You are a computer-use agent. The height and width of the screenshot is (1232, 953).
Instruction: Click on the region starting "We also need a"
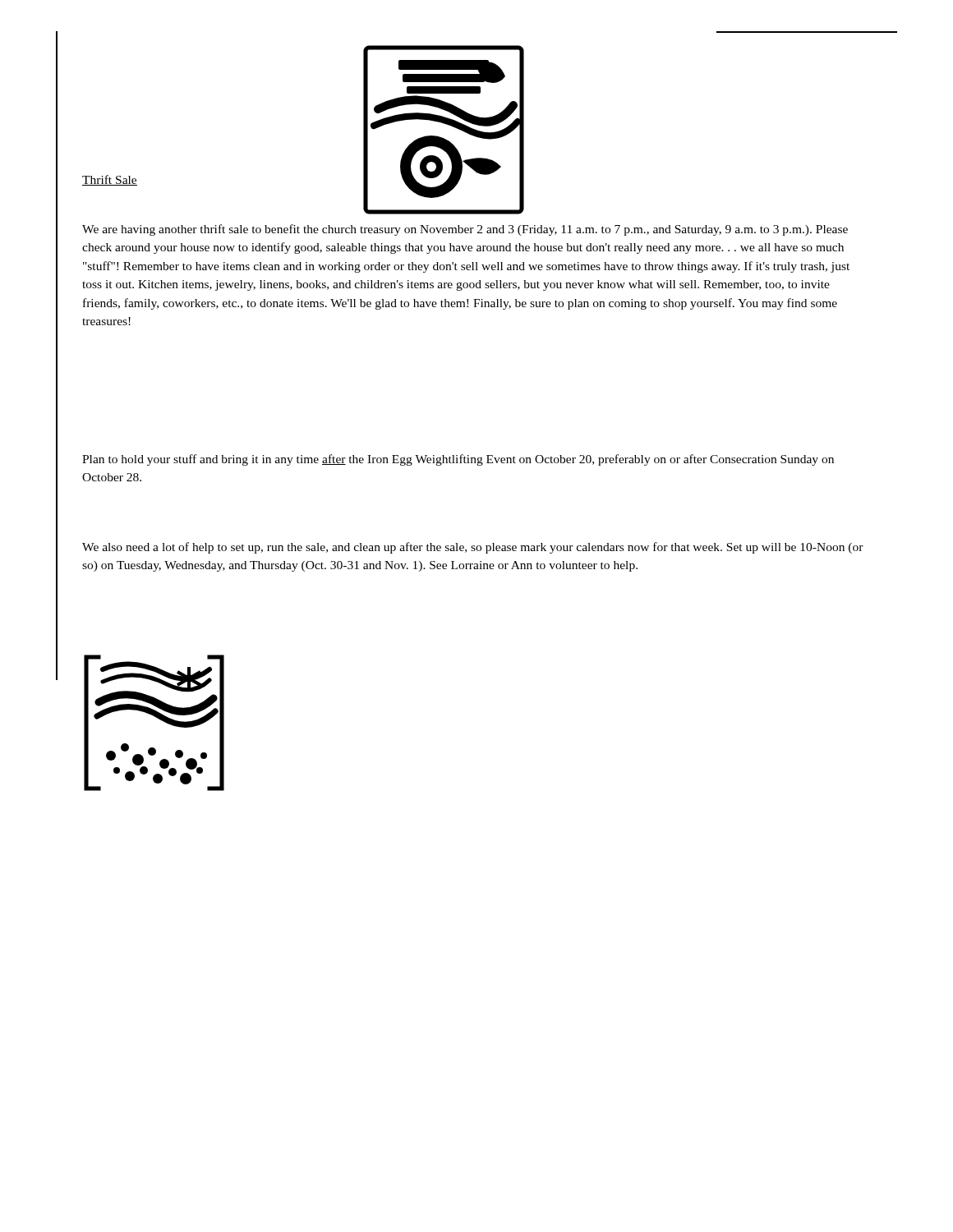coord(473,556)
